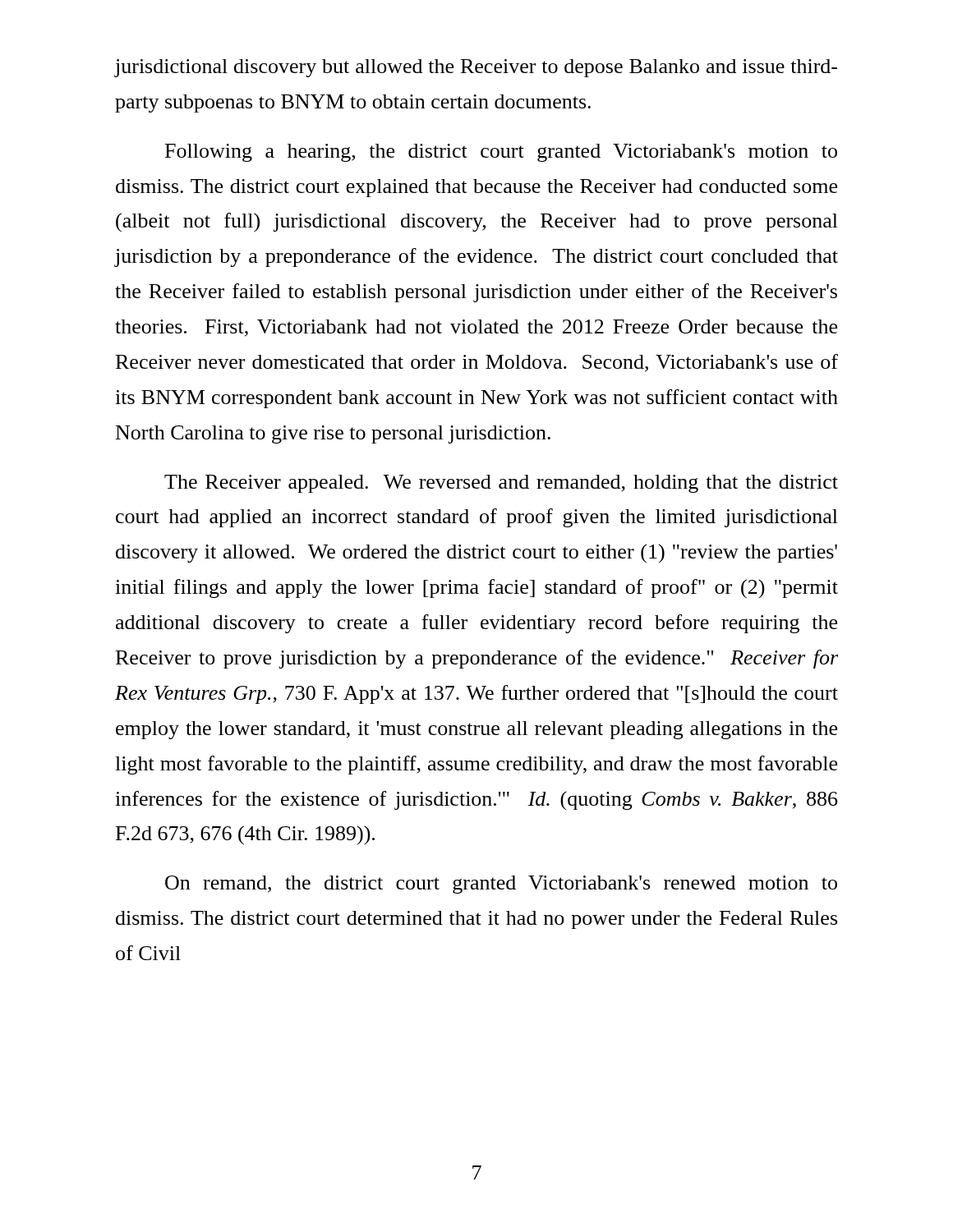Where is the passage that starts "Following a hearing, the district court"?
Viewport: 953px width, 1232px height.
tap(476, 291)
